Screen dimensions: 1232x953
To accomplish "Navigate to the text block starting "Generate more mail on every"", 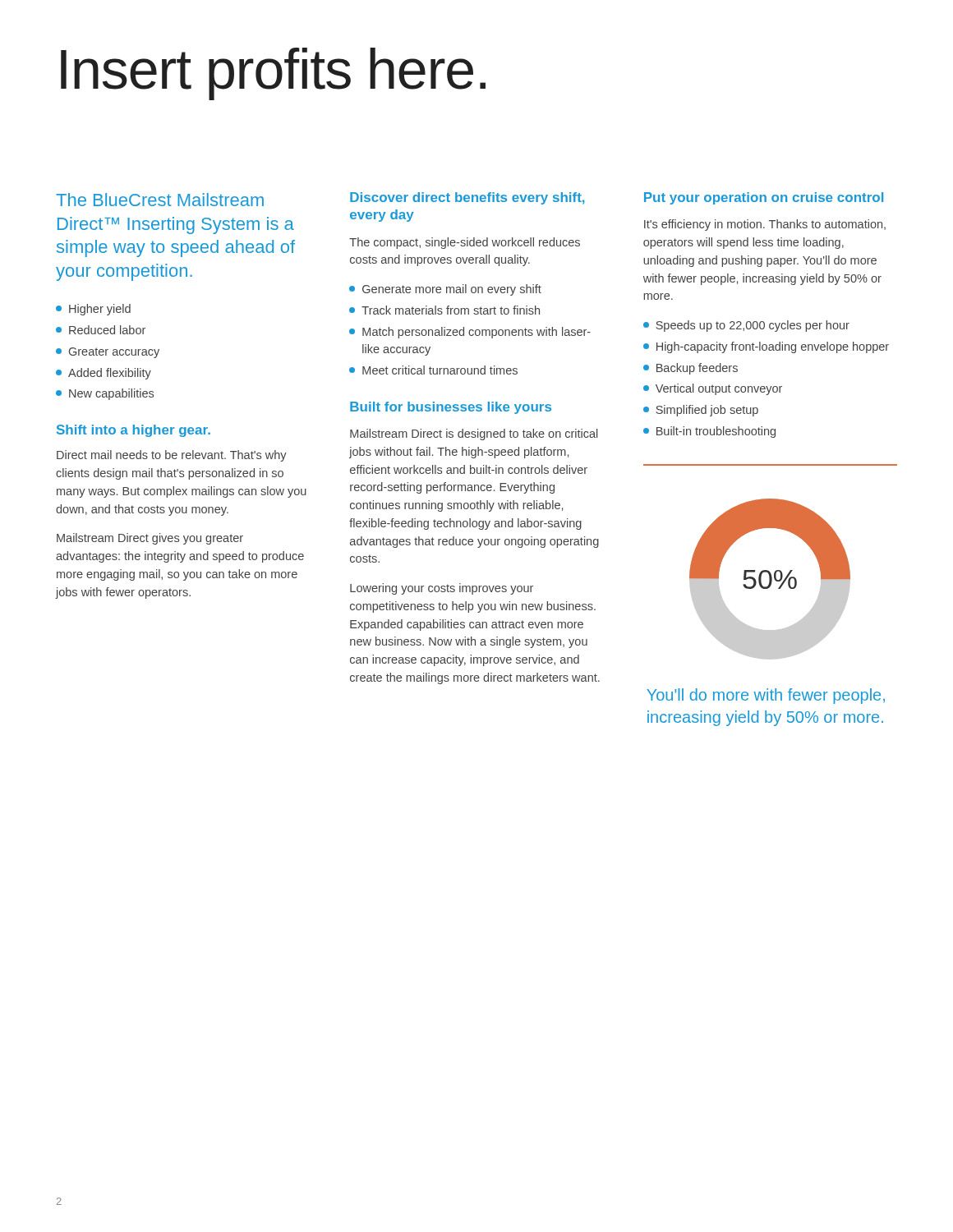I will click(476, 290).
